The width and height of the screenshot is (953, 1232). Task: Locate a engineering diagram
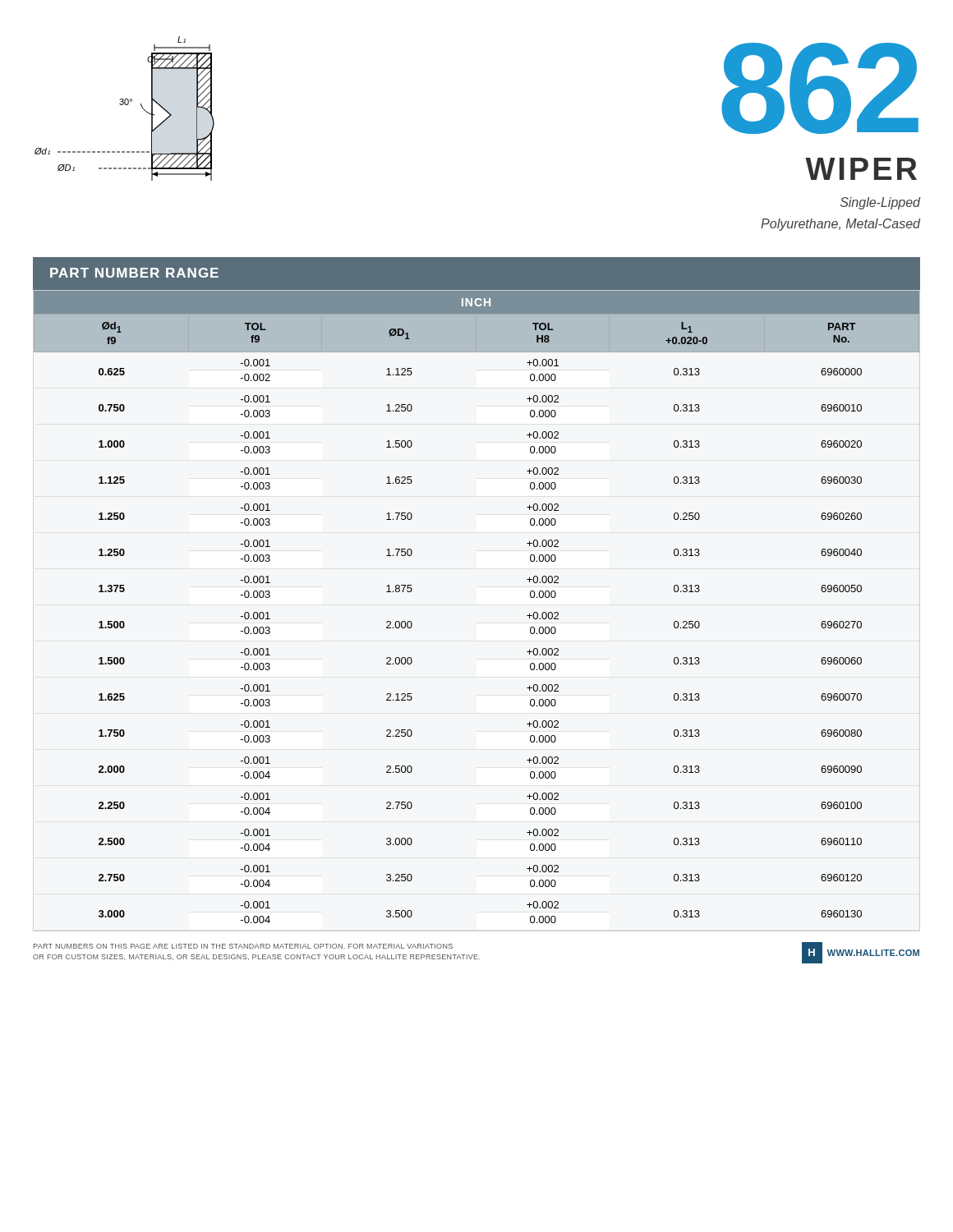[173, 117]
